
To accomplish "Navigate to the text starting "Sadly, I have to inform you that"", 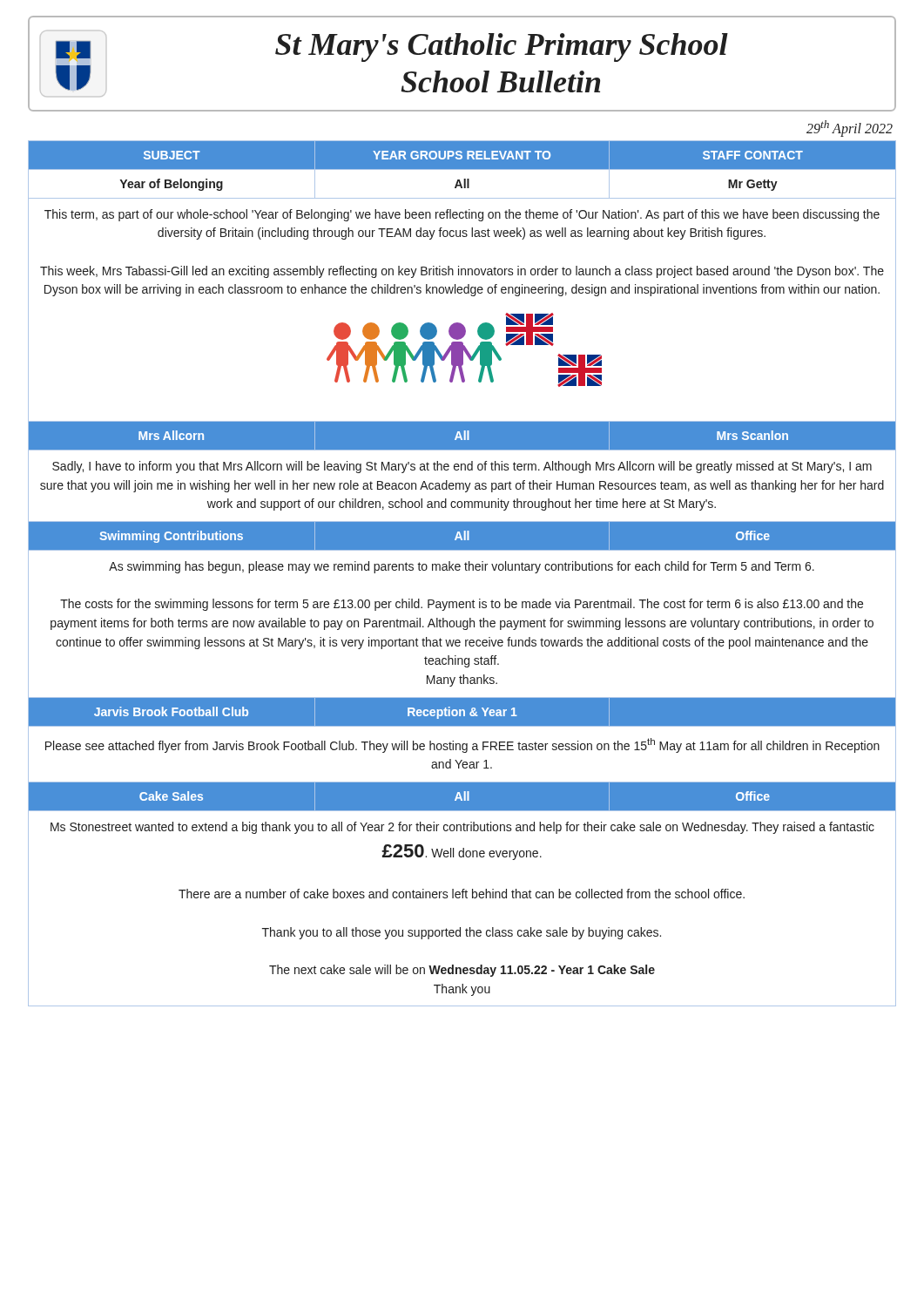I will 462,485.
